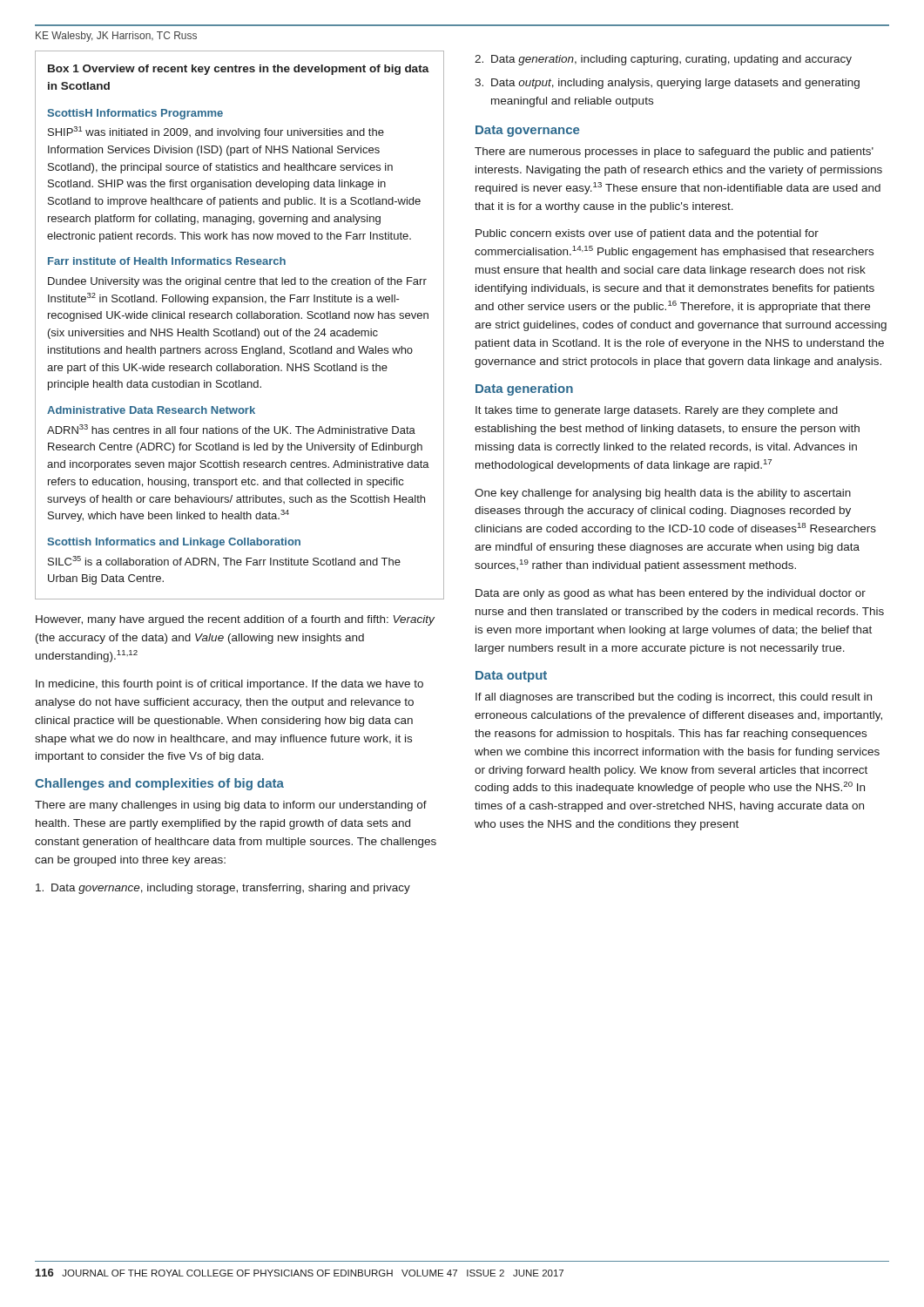The image size is (924, 1307).
Task: Select the element starting "Challenges and complexities of"
Action: pos(159,783)
